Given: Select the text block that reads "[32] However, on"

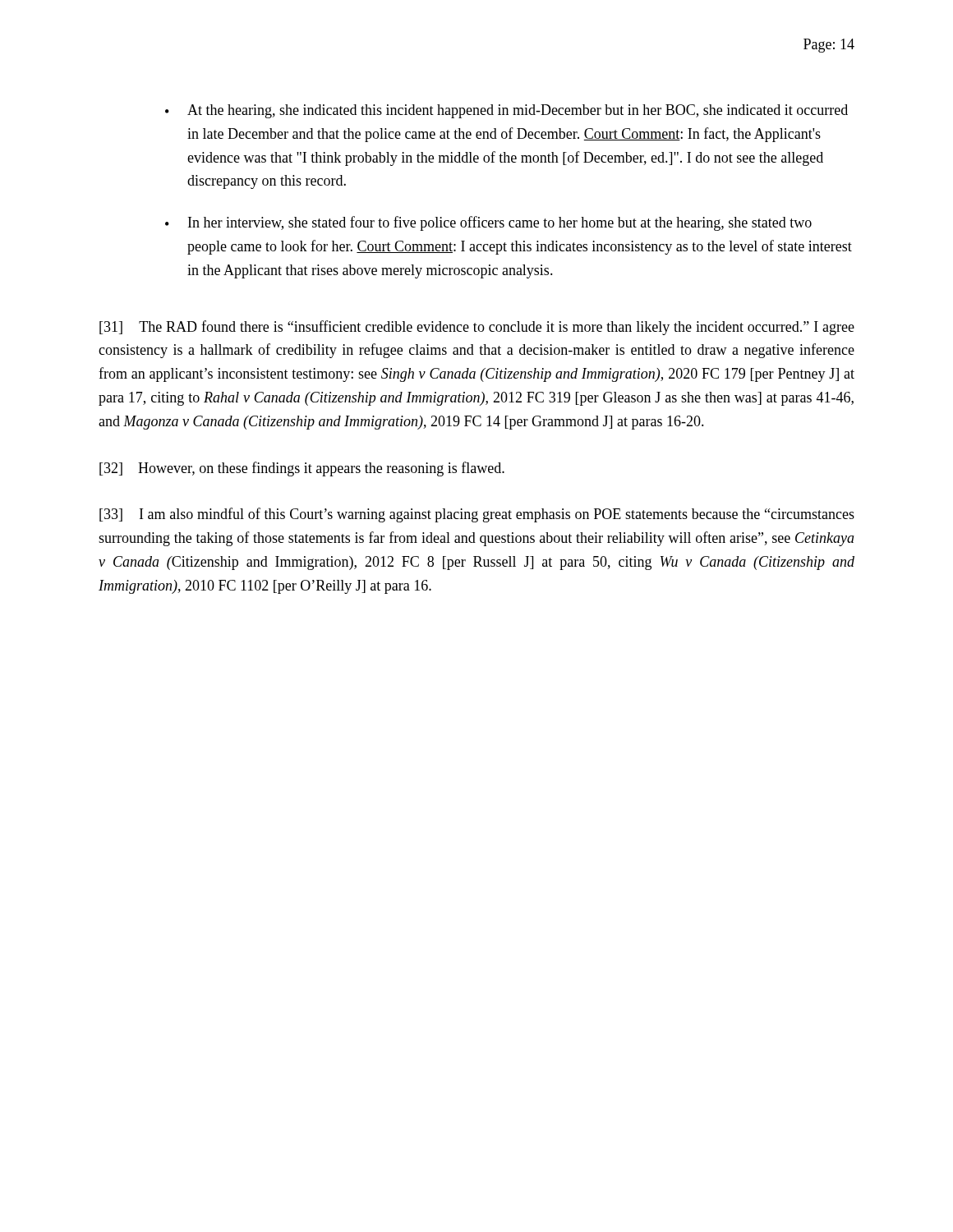Looking at the screenshot, I should point(302,468).
